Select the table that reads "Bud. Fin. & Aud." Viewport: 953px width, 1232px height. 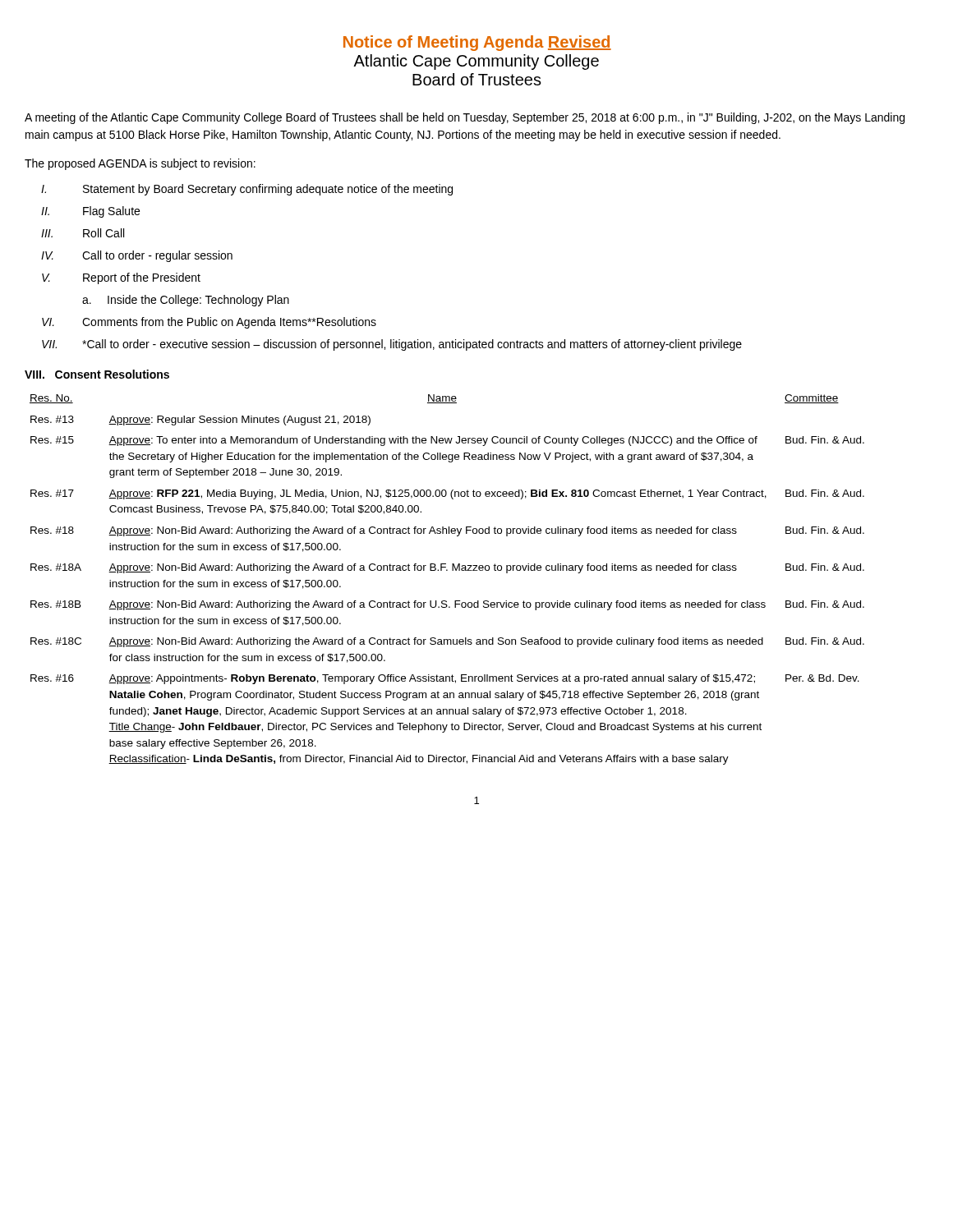476,579
